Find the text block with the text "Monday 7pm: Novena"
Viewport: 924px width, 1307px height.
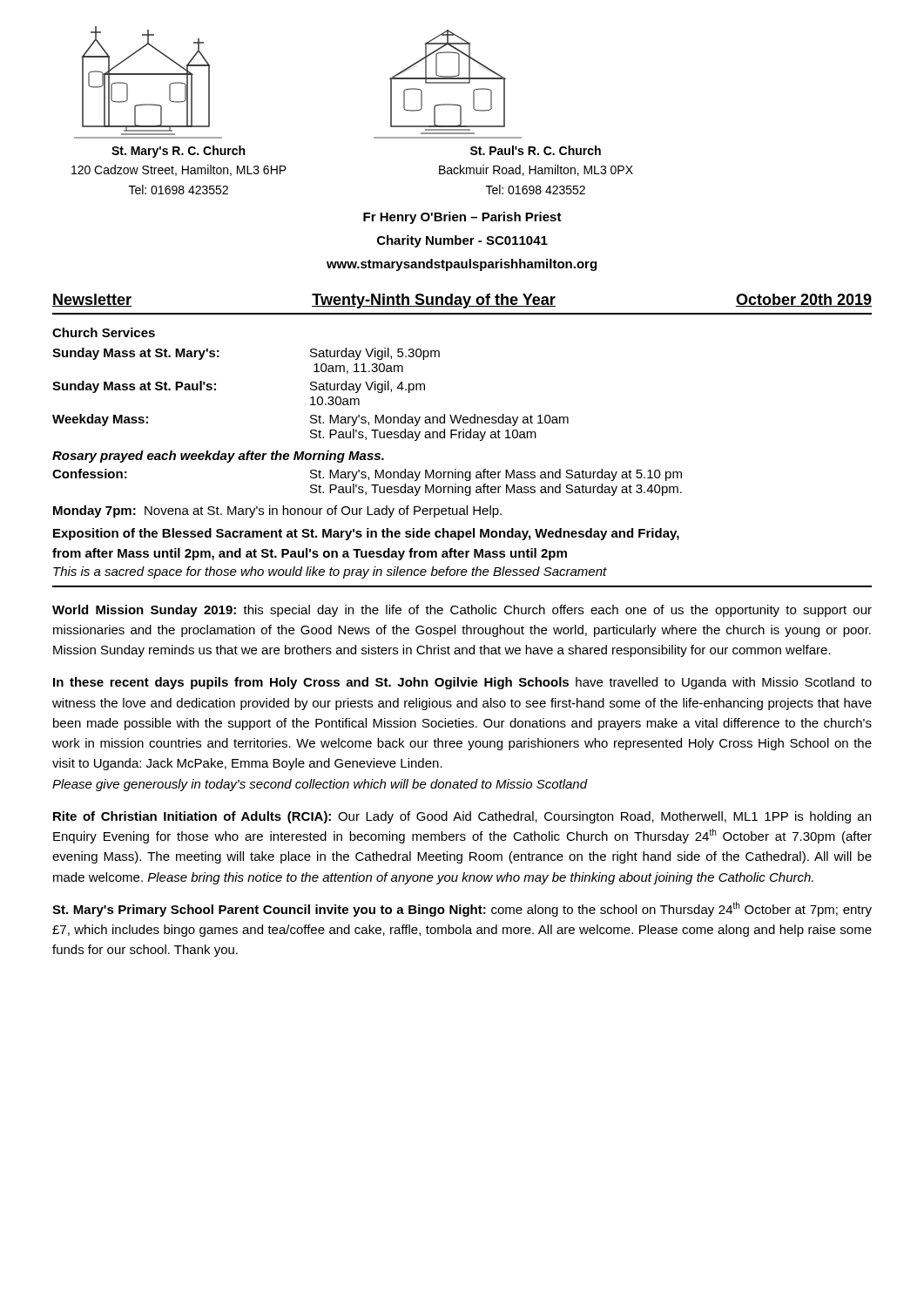click(278, 510)
